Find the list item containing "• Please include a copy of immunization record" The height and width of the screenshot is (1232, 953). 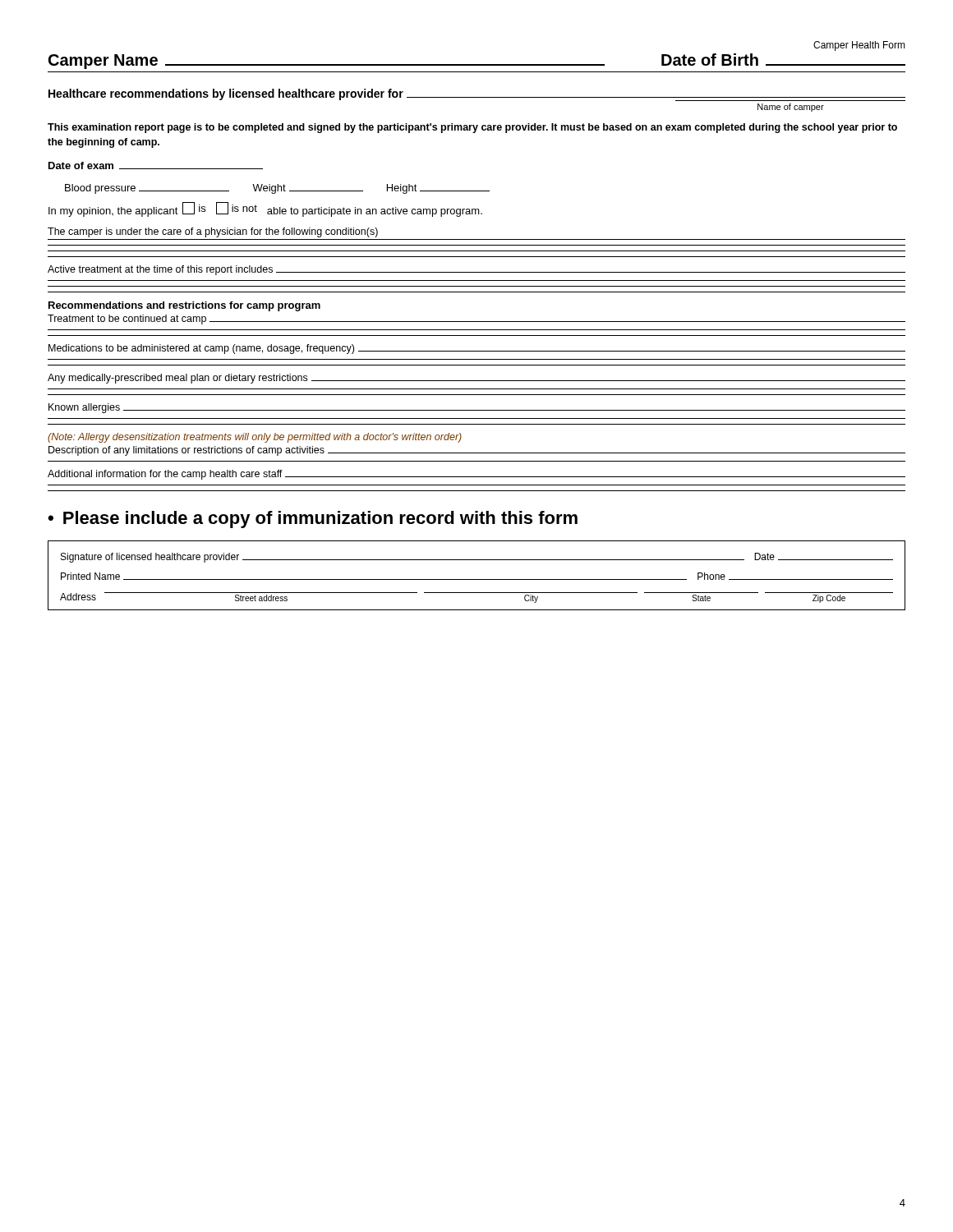pos(313,518)
